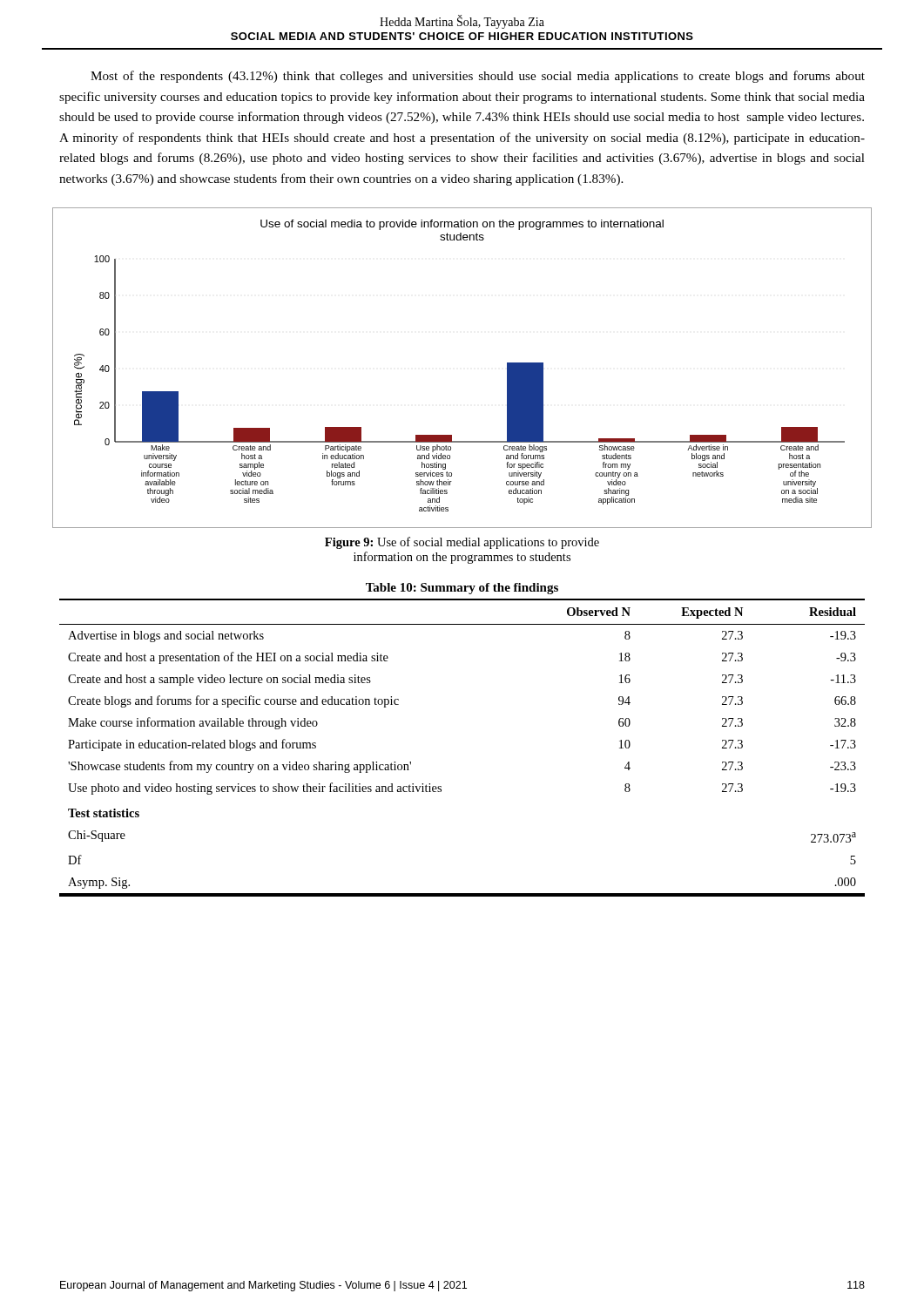The image size is (924, 1307).
Task: Click on the text block that reads "Most of the respondents (43.12%)"
Action: [x=462, y=127]
